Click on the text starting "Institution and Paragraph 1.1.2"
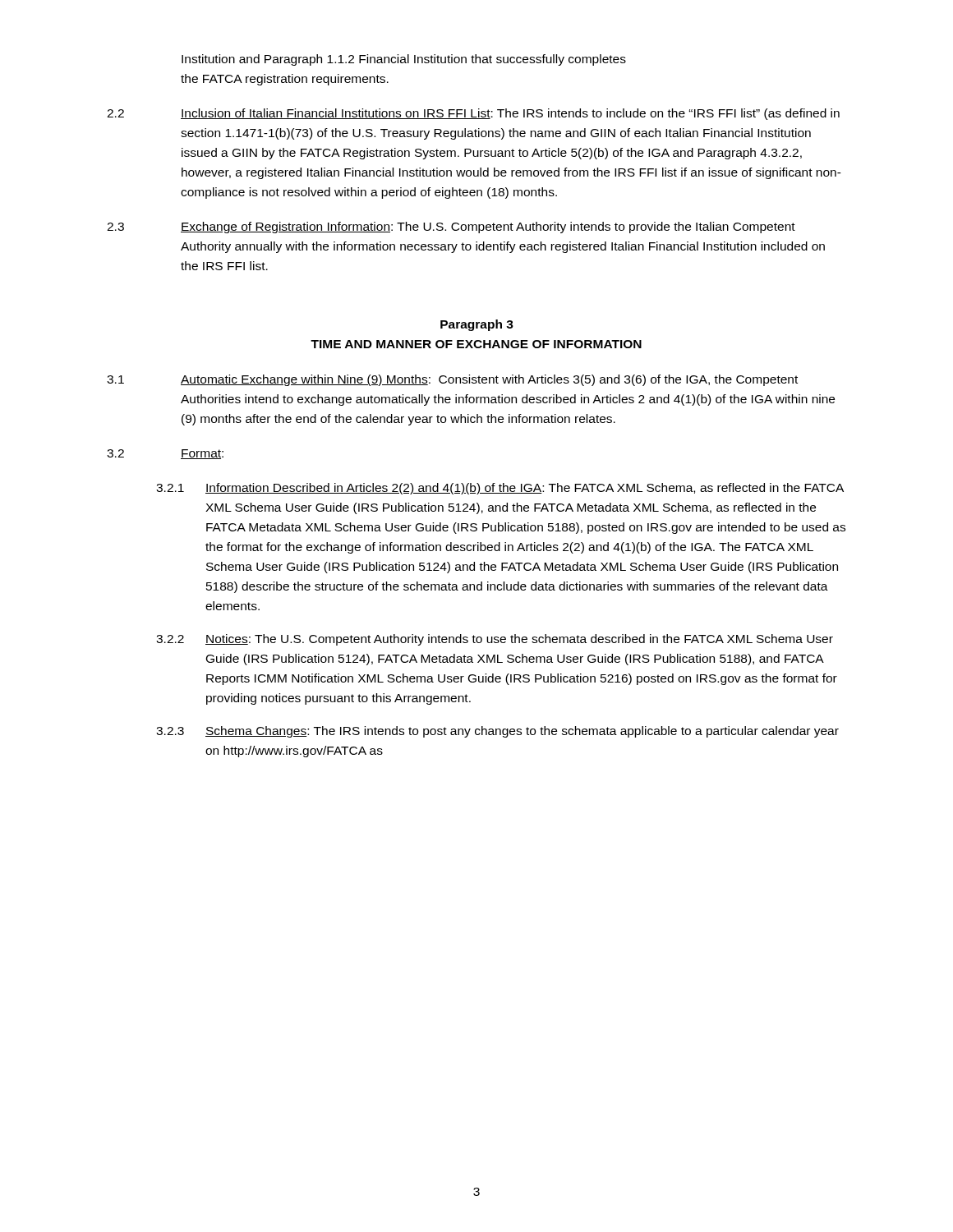The width and height of the screenshot is (953, 1232). [x=403, y=69]
